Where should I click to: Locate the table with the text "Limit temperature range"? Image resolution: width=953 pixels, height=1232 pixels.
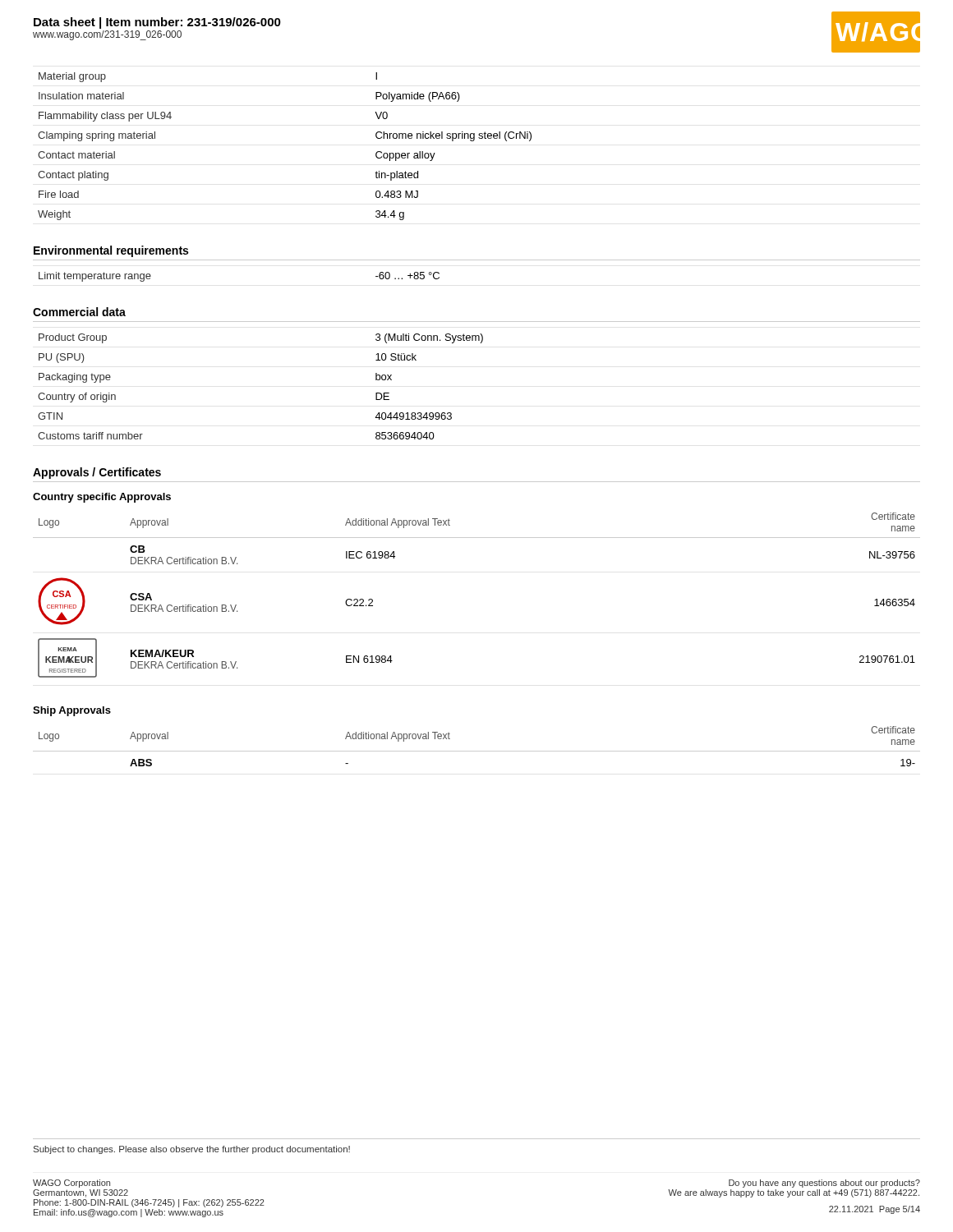coord(476,276)
